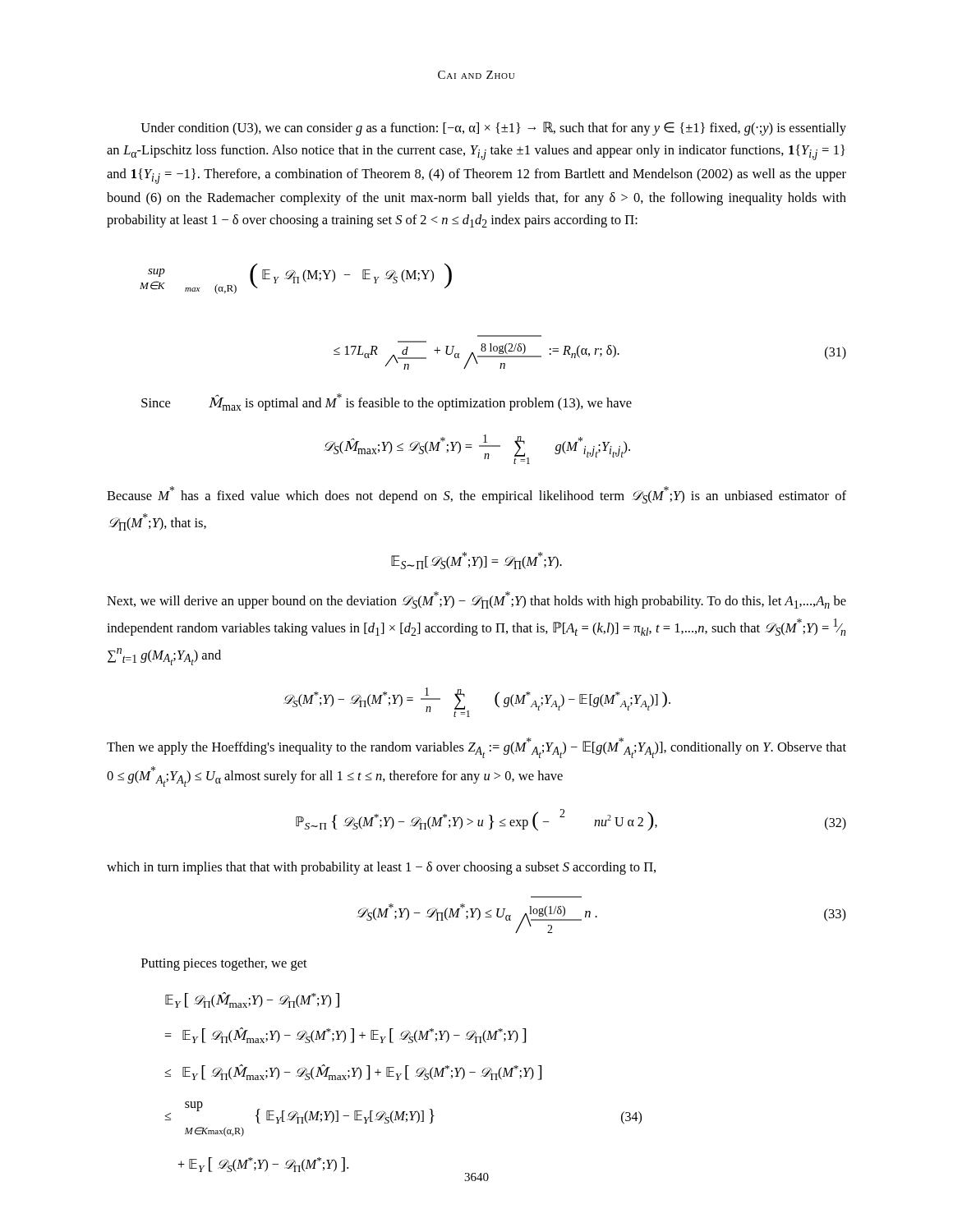Select the text block that says "Because M* has a fixed value which"
Screen dimensions: 1232x953
[x=476, y=509]
